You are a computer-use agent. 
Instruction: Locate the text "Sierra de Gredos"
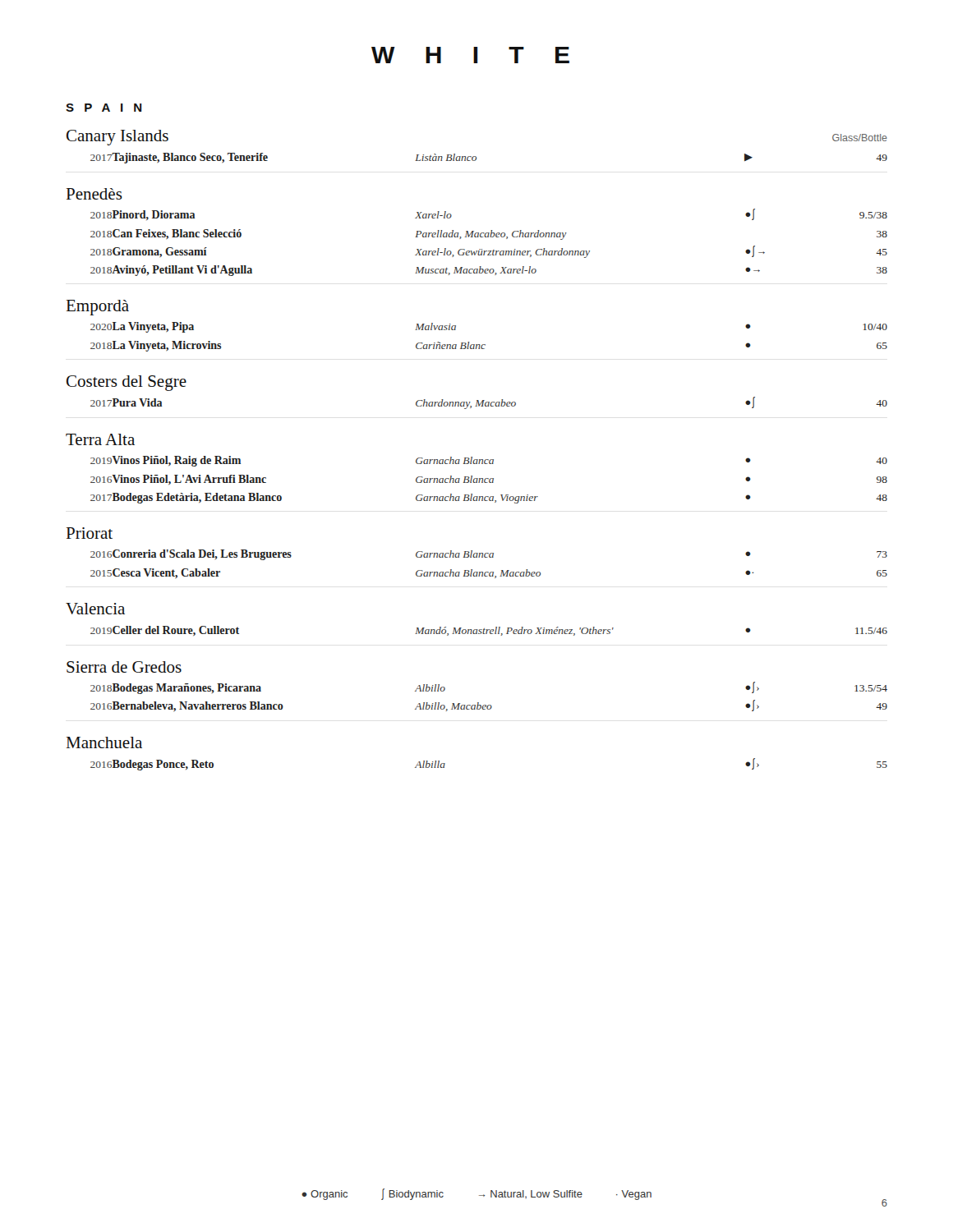point(124,667)
